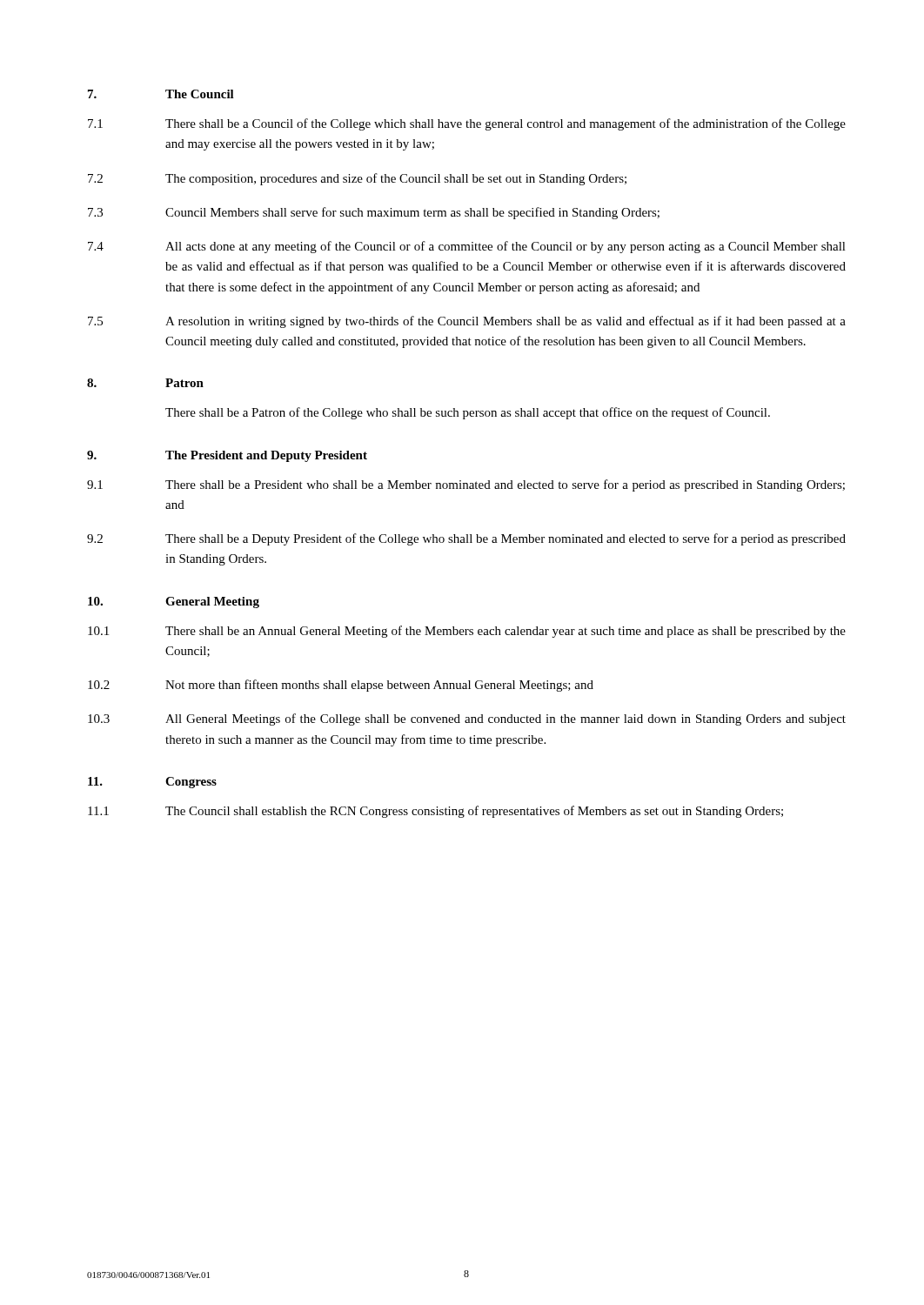Image resolution: width=924 pixels, height=1305 pixels.
Task: Locate the list item with the text "11.1 The Council shall"
Action: point(466,811)
